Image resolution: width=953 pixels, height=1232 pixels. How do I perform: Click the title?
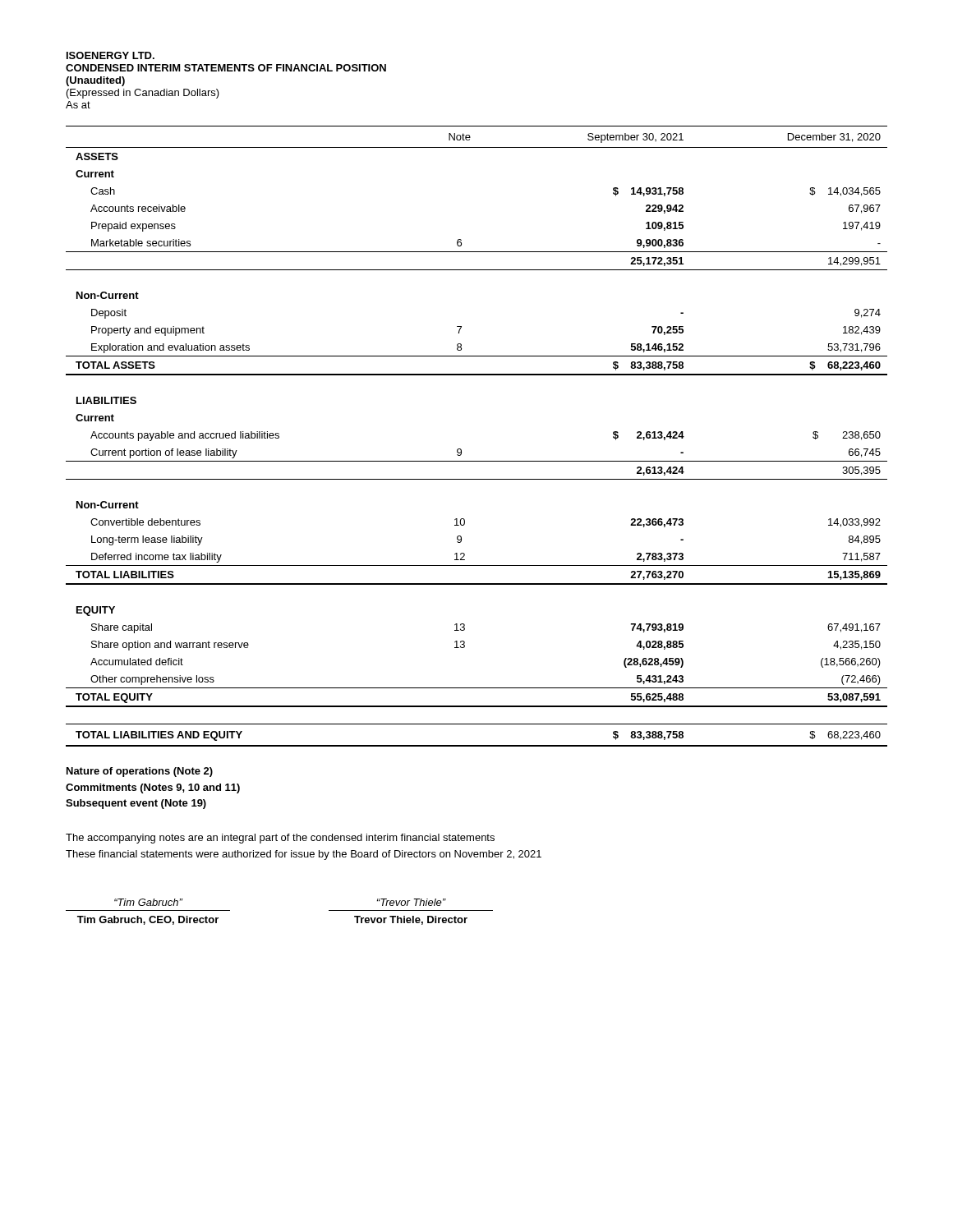point(476,80)
